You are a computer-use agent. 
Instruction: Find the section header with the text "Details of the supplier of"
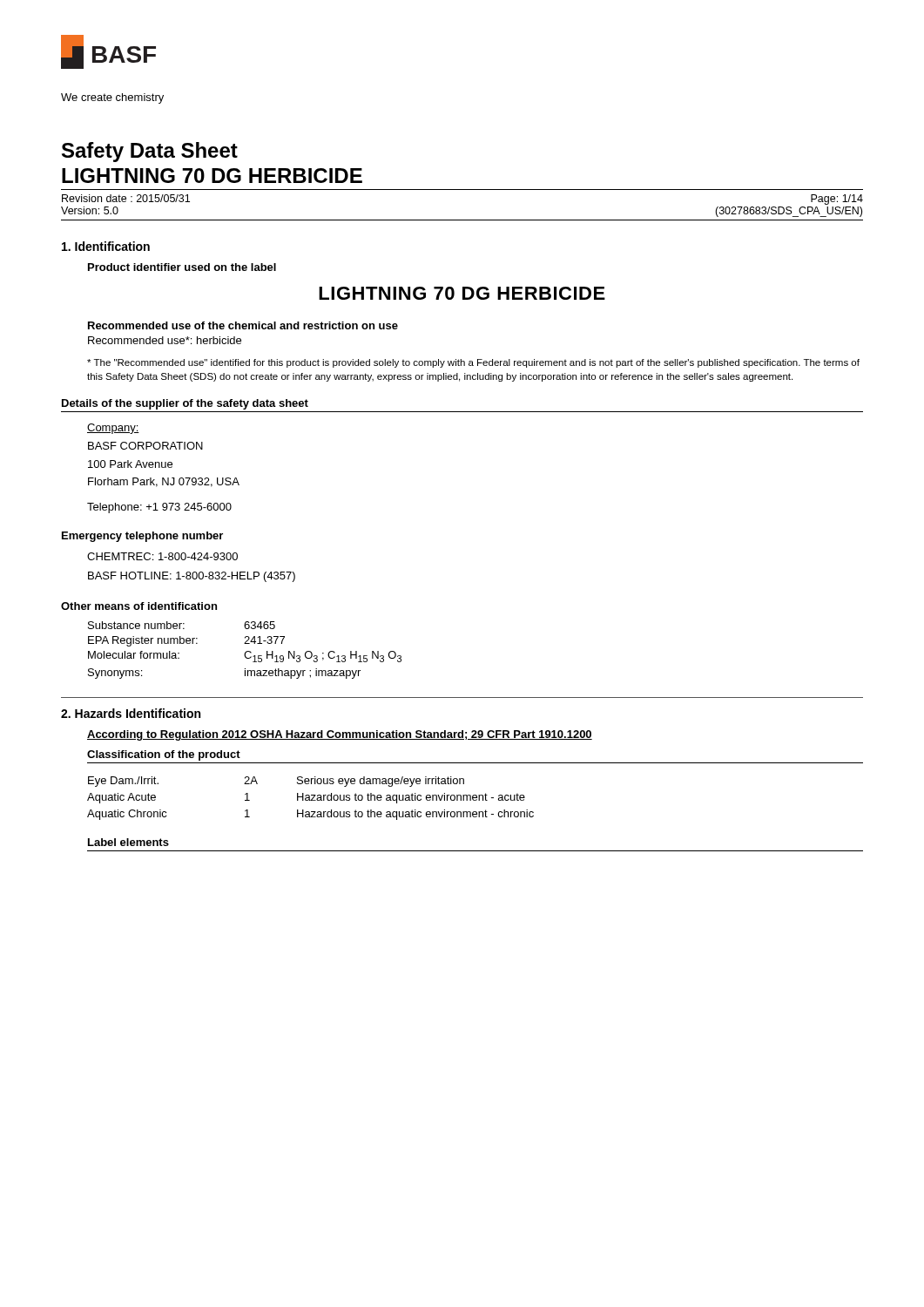185,403
